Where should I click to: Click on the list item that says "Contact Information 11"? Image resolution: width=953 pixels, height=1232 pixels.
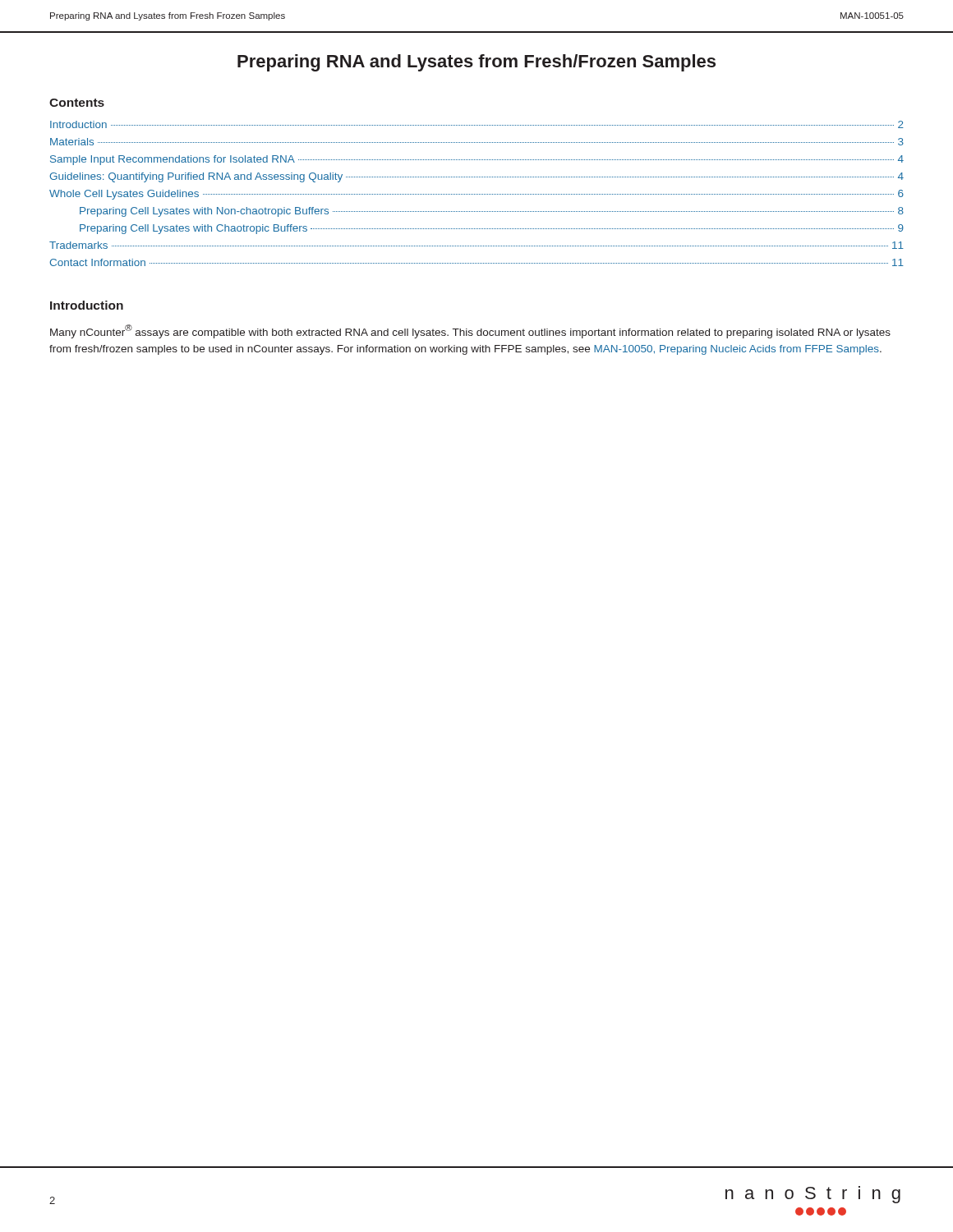coord(476,262)
